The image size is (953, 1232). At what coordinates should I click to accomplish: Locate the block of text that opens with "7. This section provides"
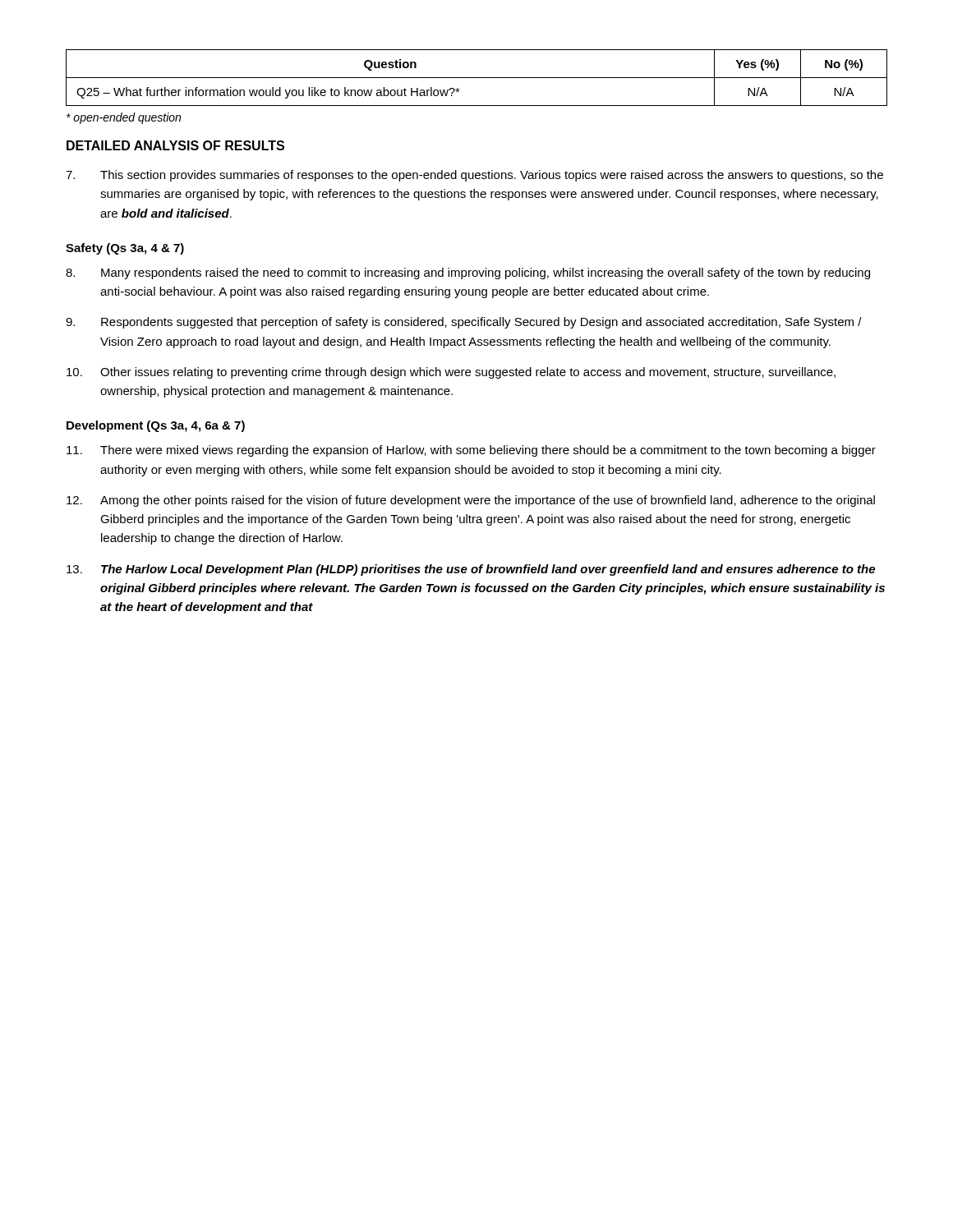(x=476, y=194)
